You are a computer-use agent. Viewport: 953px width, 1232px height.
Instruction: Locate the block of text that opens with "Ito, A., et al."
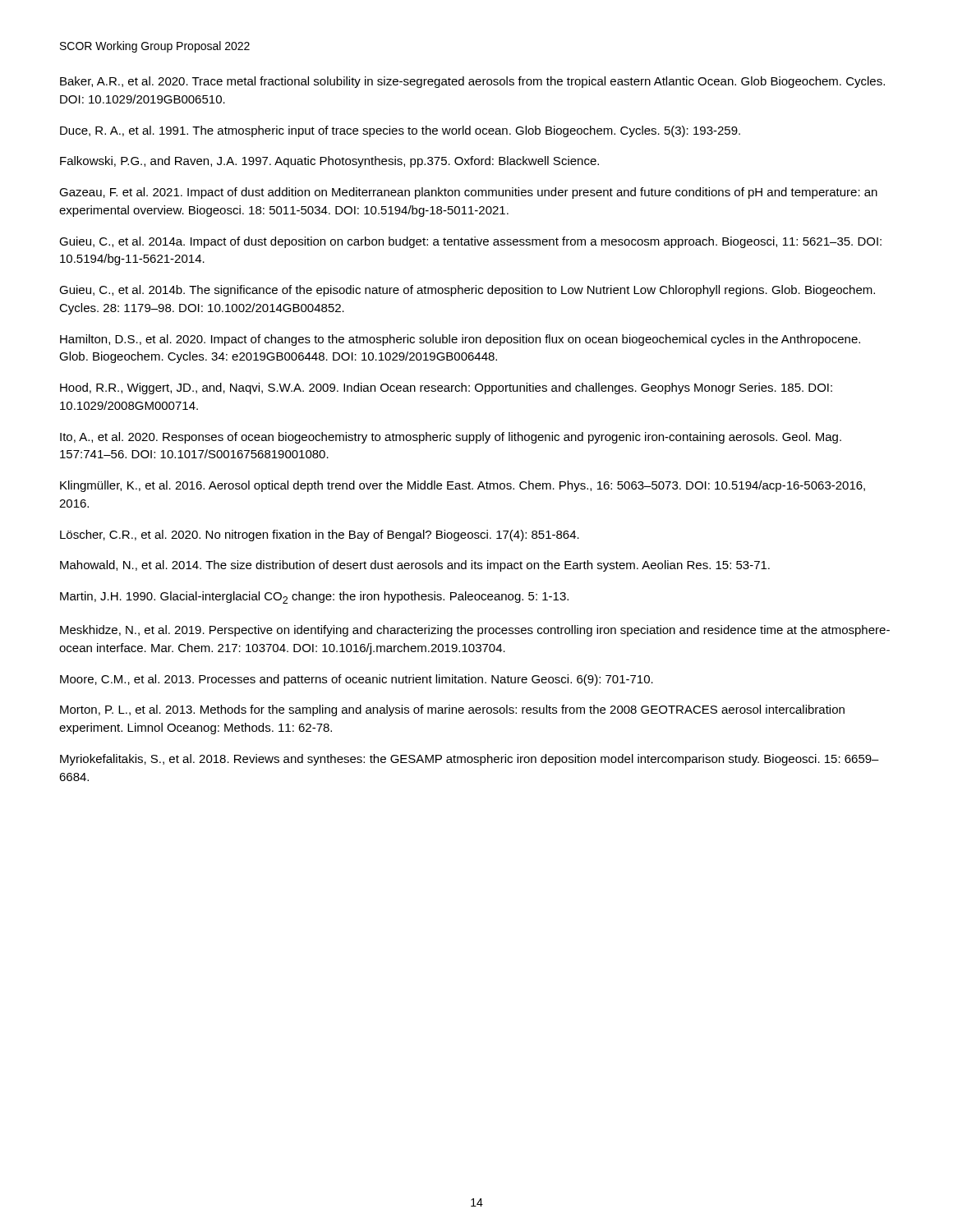click(451, 445)
